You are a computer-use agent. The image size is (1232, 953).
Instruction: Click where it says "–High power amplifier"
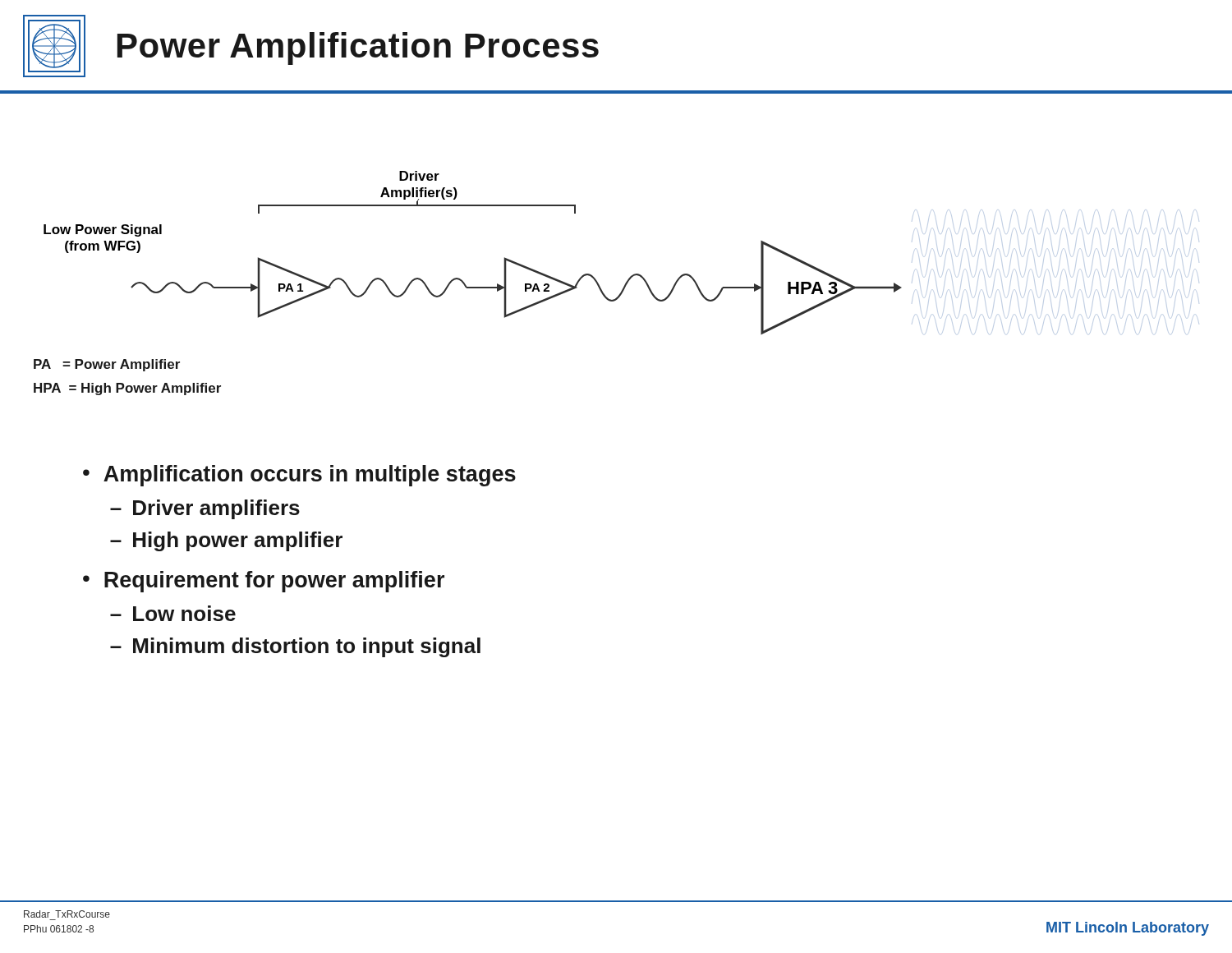click(x=226, y=540)
